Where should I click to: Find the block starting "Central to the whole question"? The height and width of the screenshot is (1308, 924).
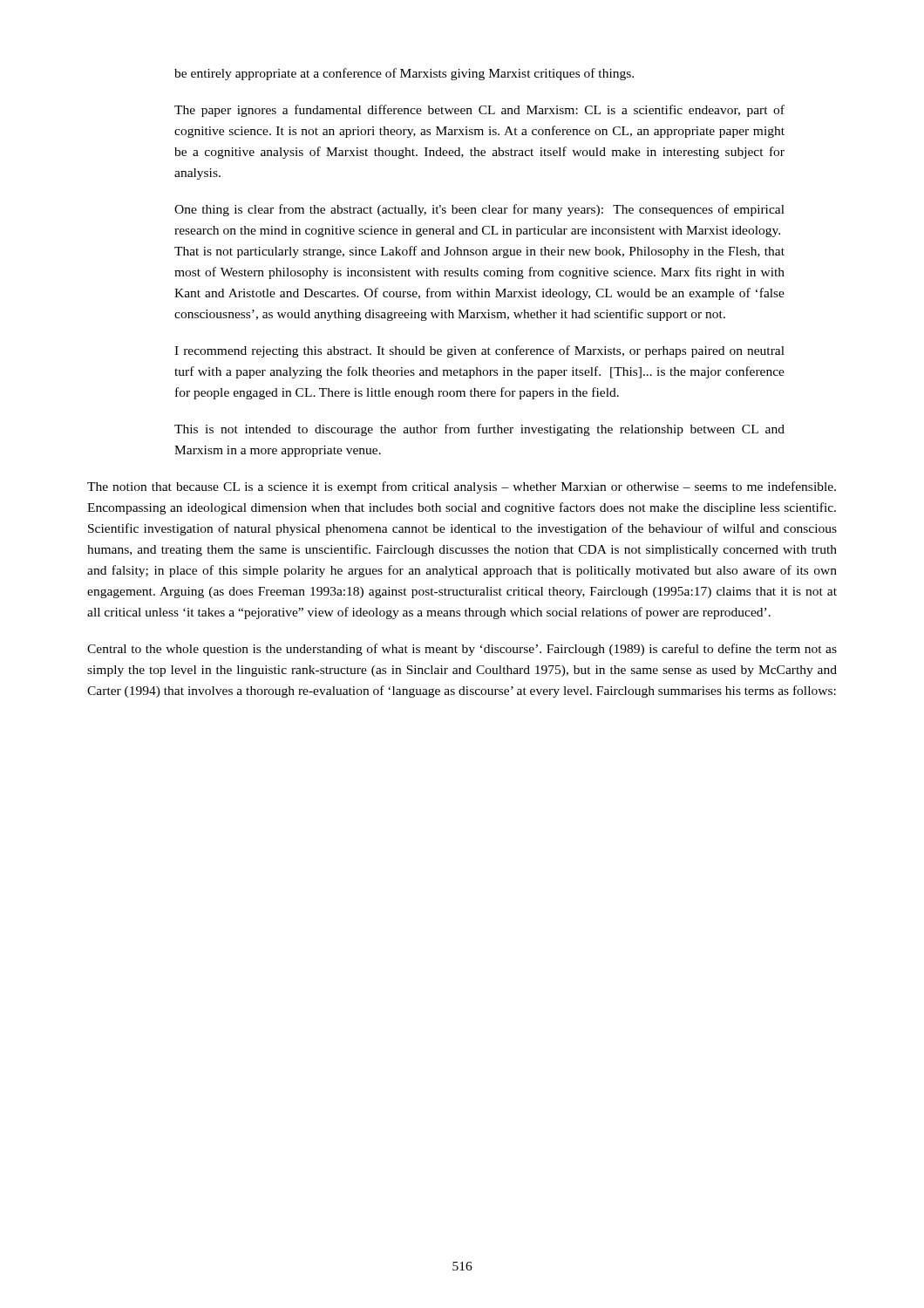point(462,670)
